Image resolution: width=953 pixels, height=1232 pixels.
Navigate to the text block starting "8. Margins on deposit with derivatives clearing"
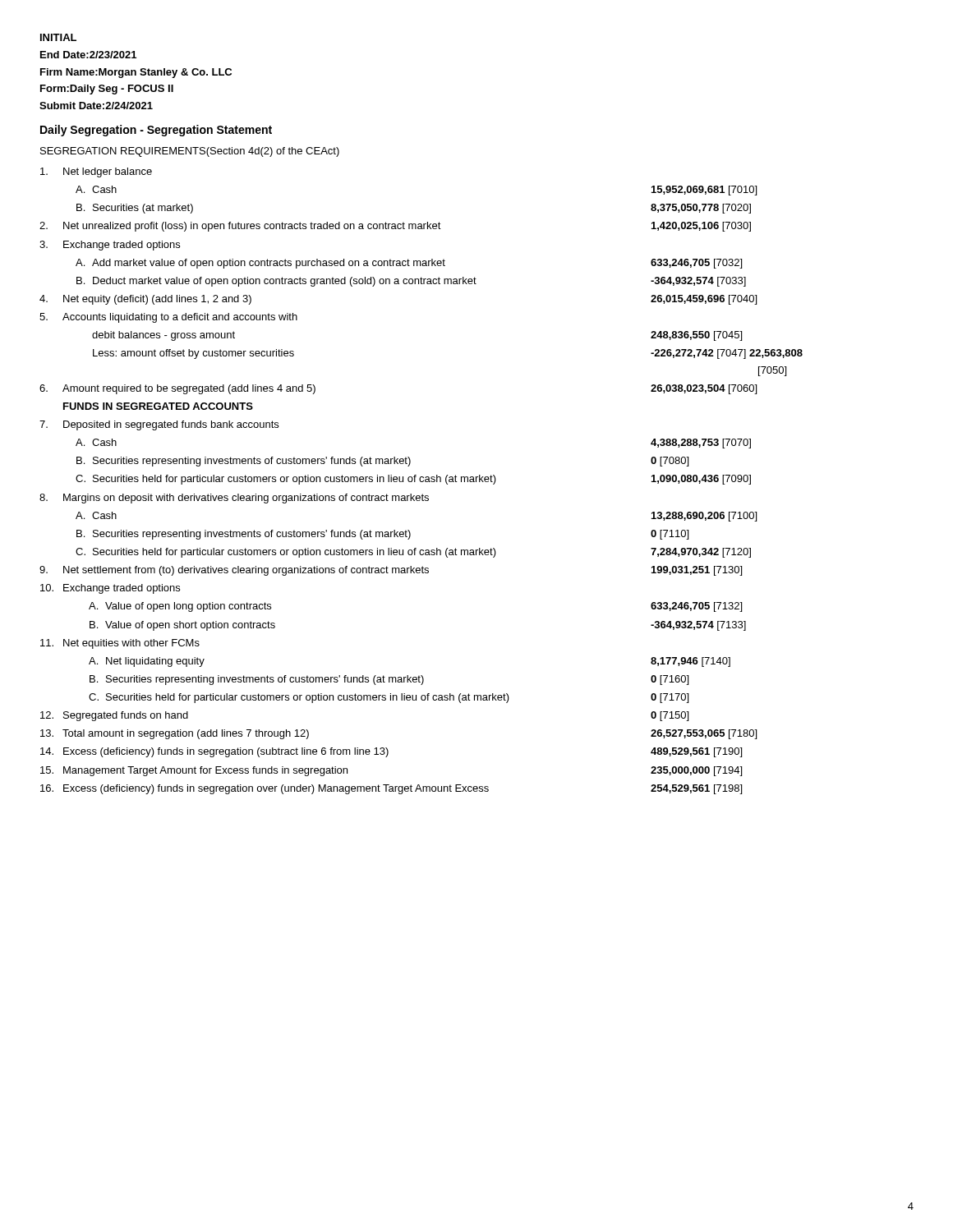234,499
